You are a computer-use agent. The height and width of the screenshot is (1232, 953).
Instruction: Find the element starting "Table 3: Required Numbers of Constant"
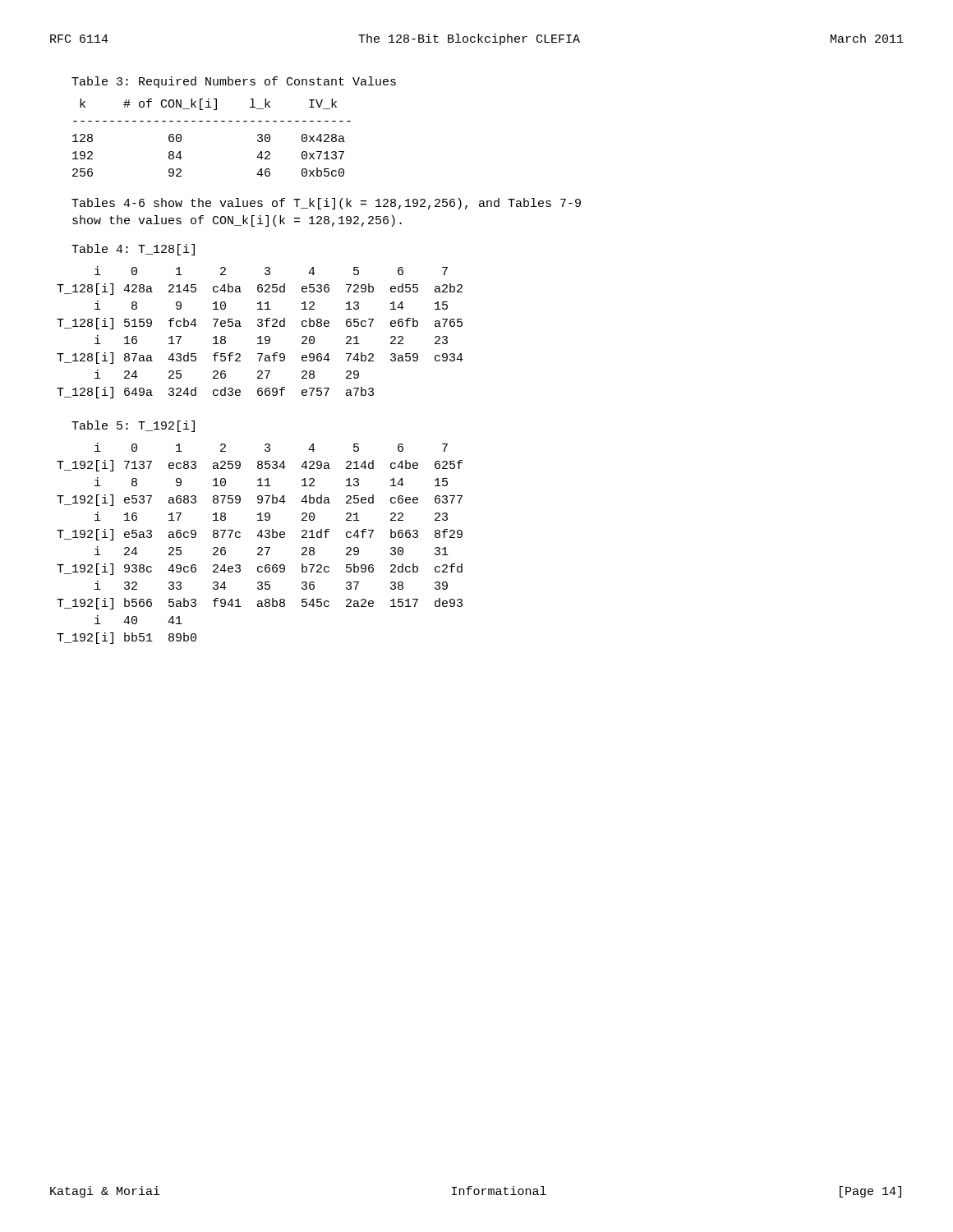pos(234,82)
